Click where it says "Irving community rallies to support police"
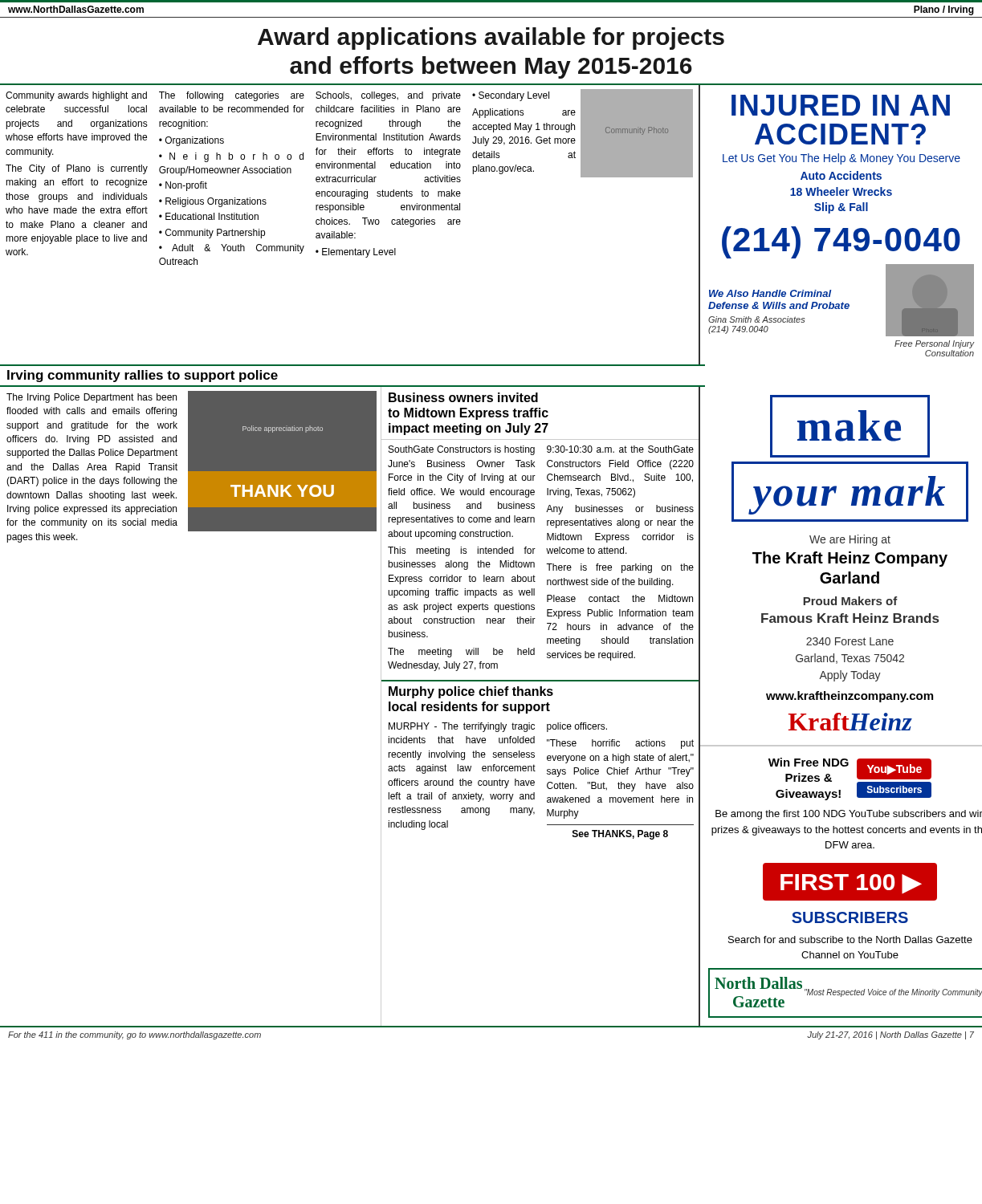The width and height of the screenshot is (982, 1204). (142, 375)
